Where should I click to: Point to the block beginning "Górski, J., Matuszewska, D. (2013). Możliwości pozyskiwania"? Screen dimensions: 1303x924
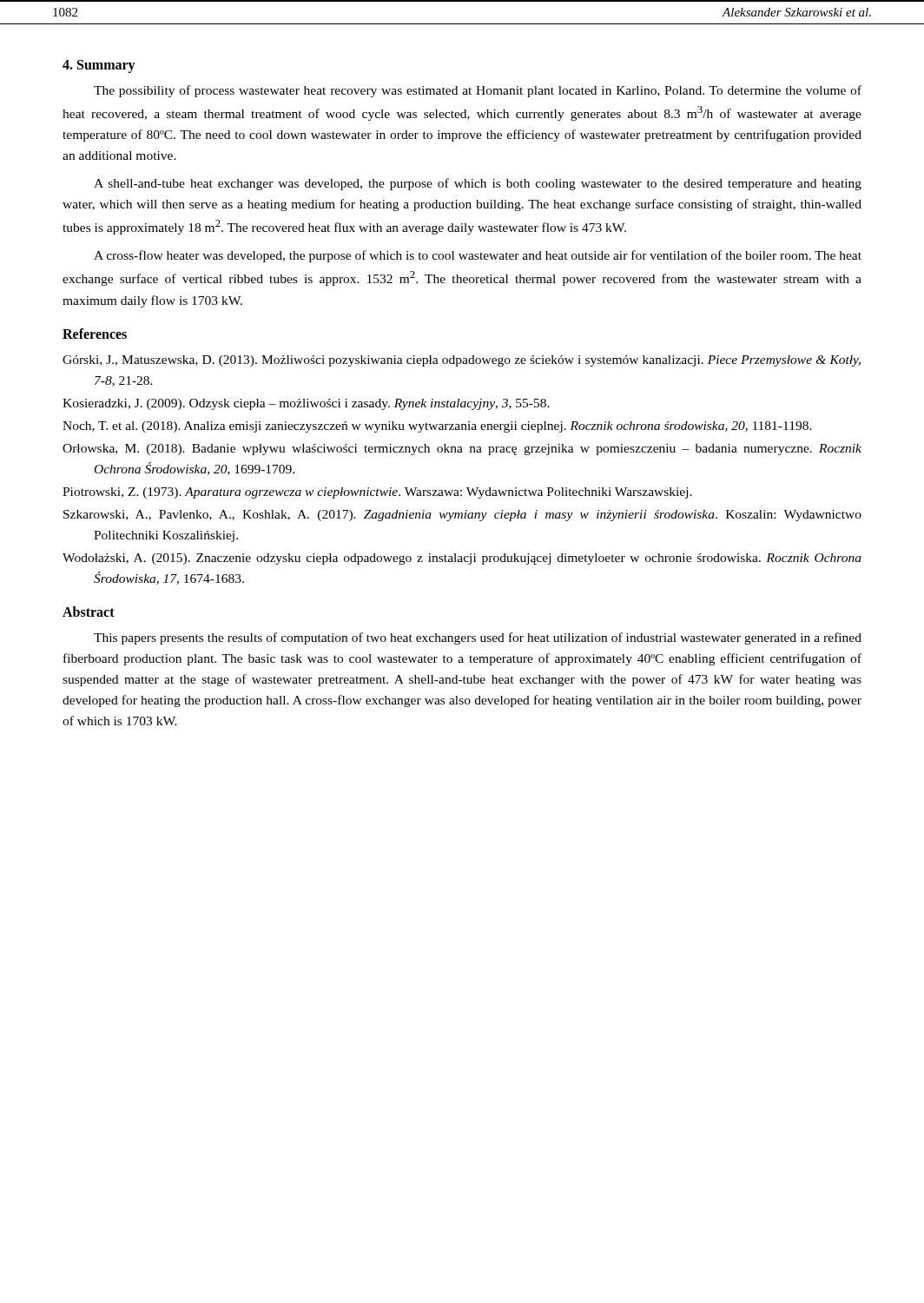click(x=462, y=369)
